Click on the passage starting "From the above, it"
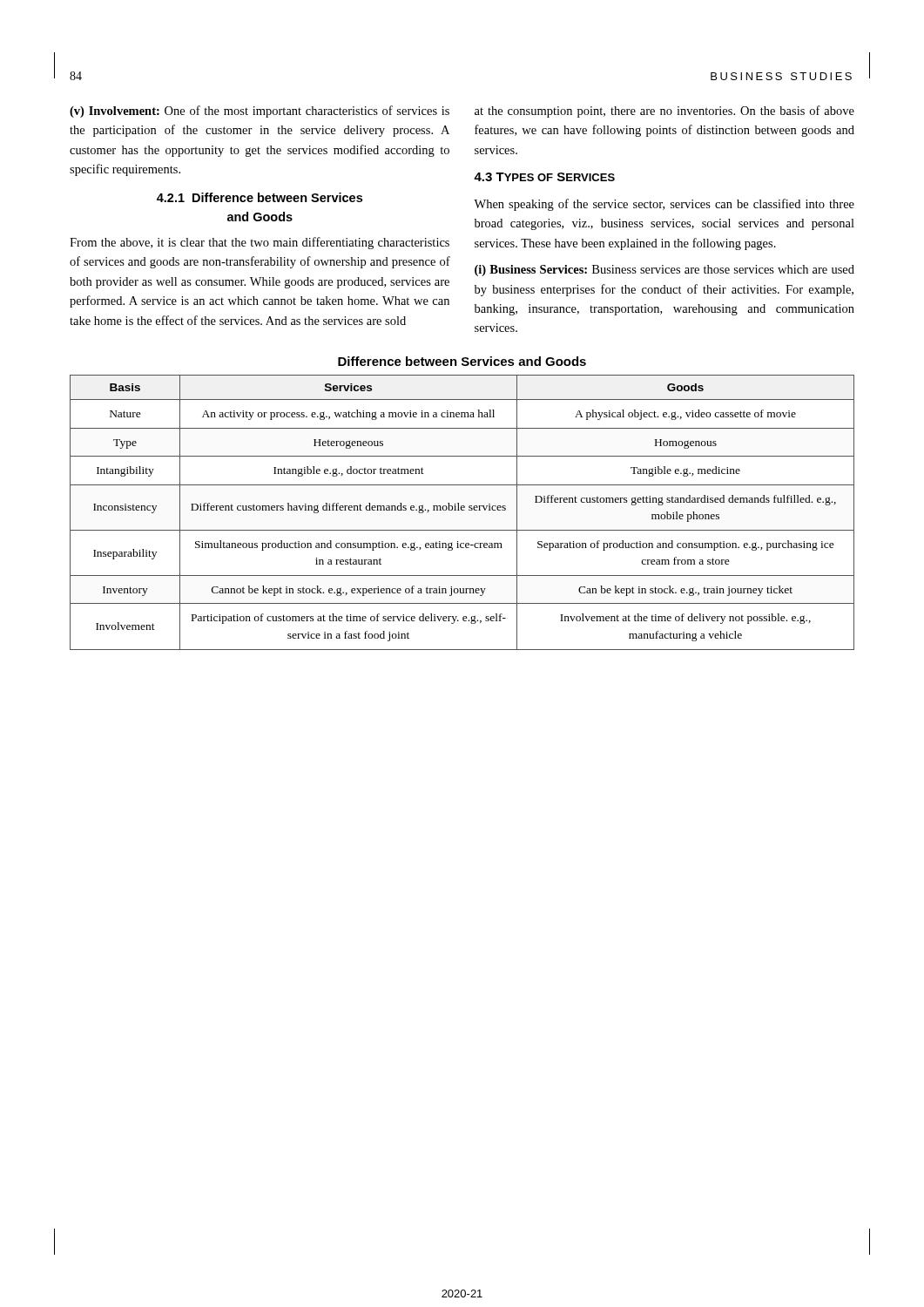The width and height of the screenshot is (924, 1307). pos(260,281)
